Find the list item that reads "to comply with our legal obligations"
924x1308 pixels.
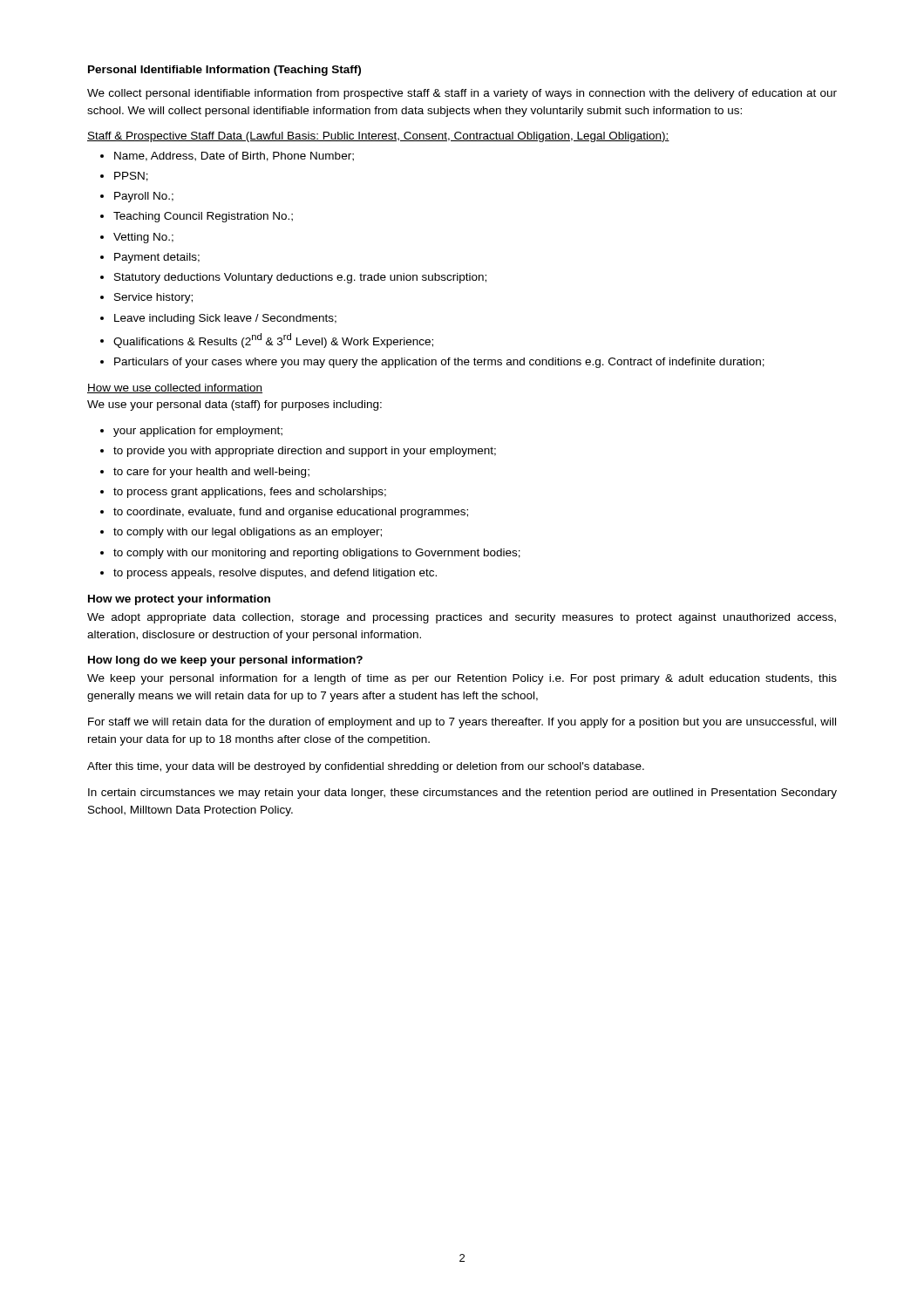(248, 532)
